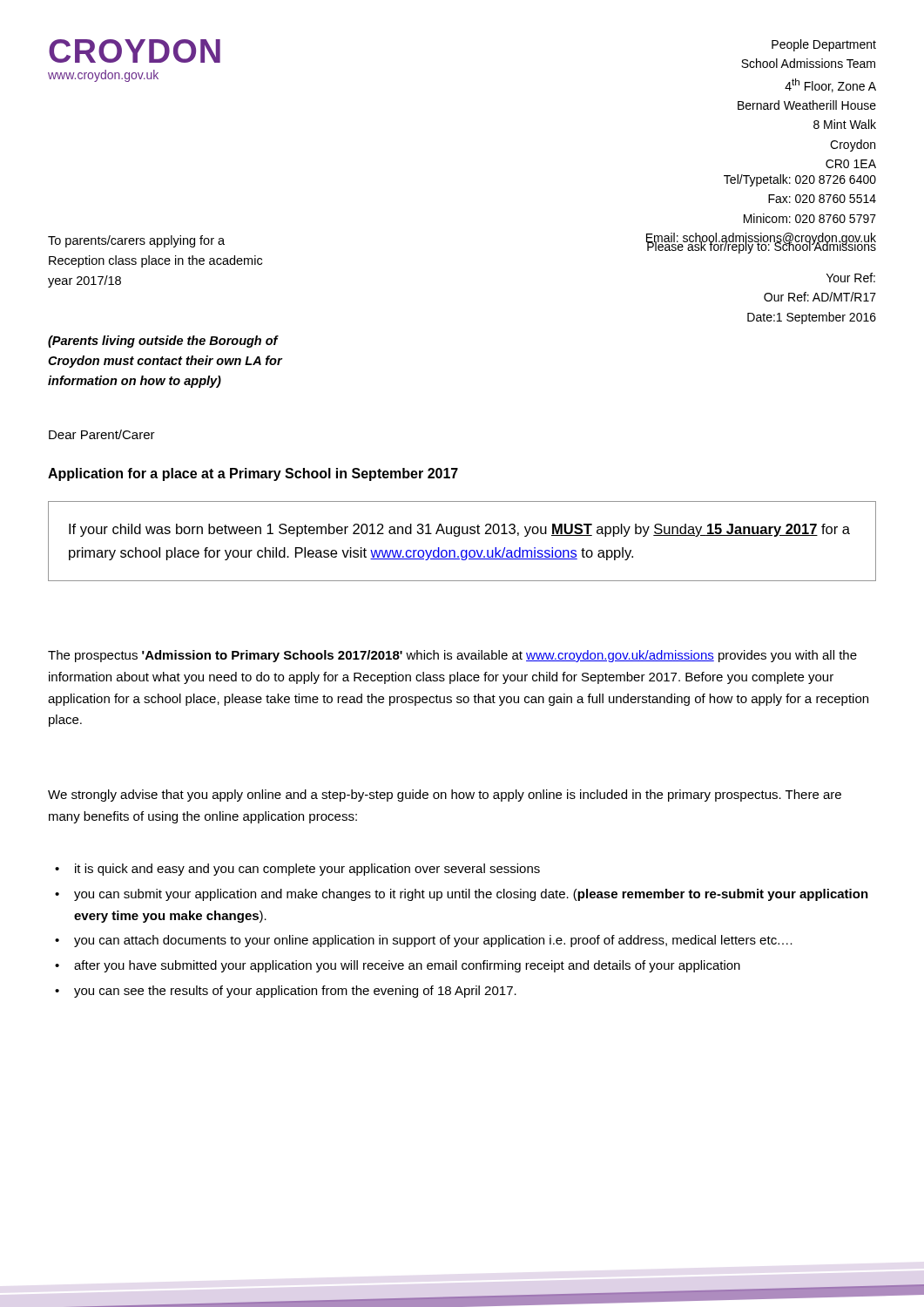This screenshot has width=924, height=1307.
Task: Click on the text block that reads "Please ask for/reply to:"
Action: tap(761, 247)
